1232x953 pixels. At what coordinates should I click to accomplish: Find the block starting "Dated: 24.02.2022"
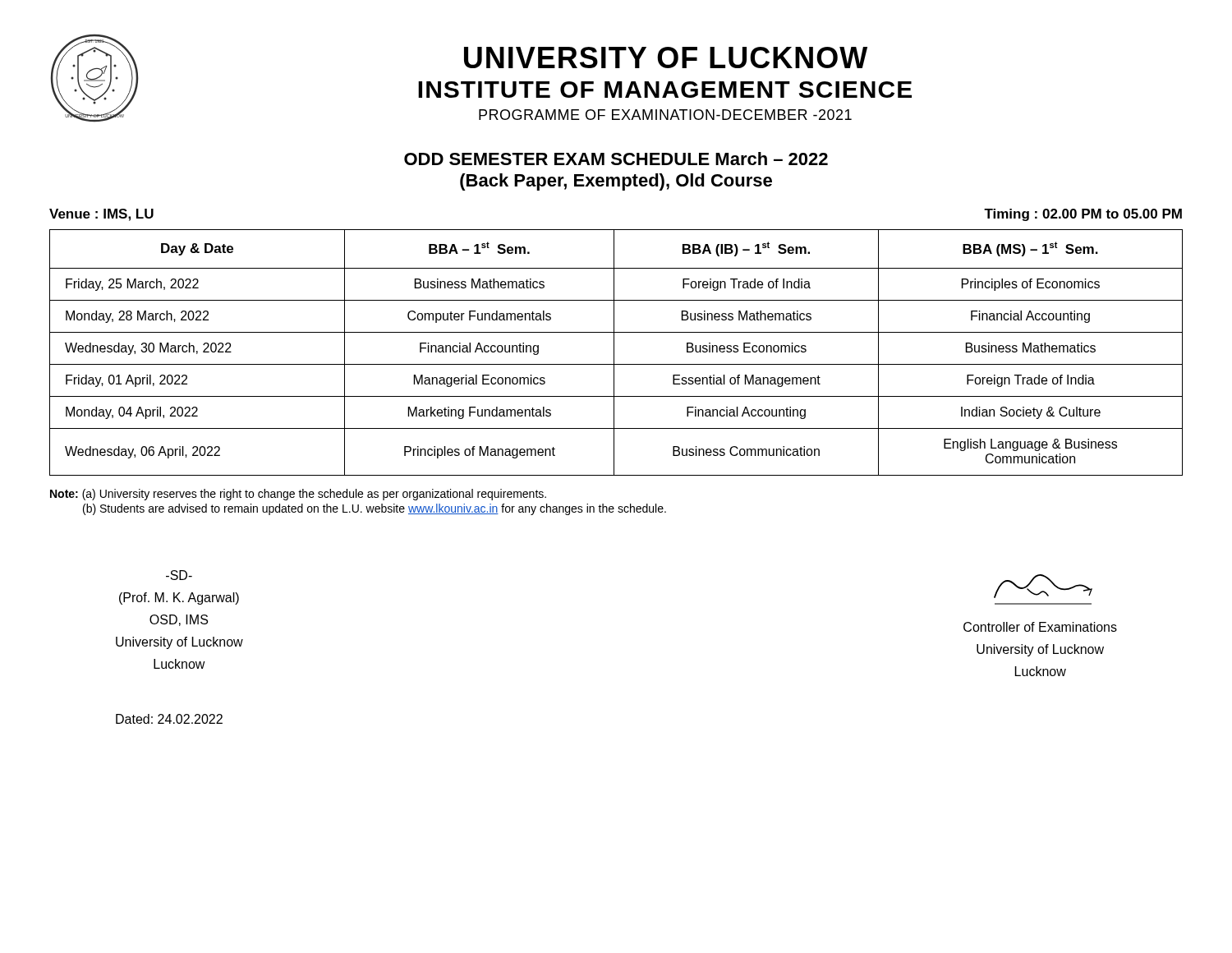point(169,719)
